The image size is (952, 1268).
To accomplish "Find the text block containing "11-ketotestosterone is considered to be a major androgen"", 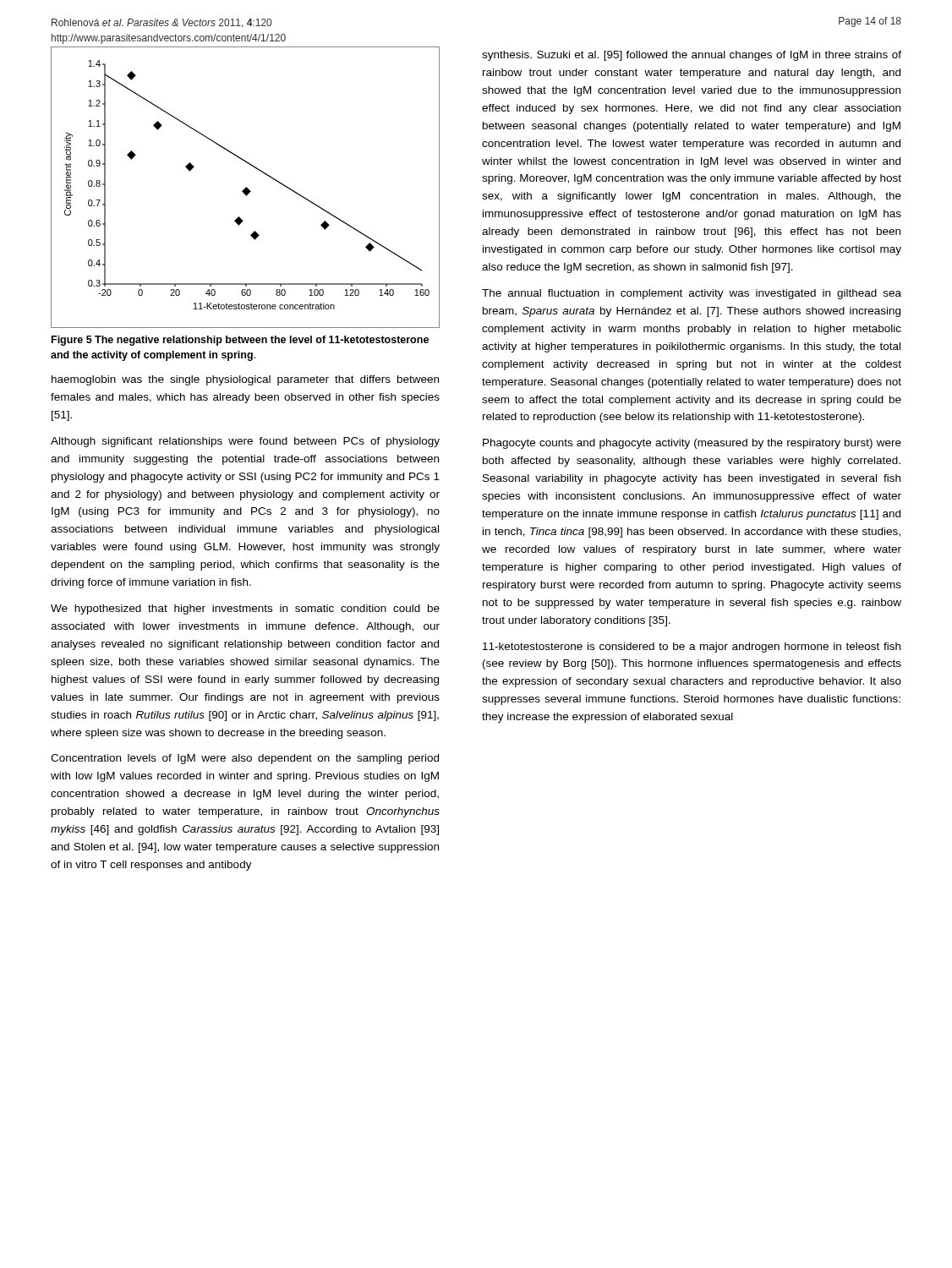I will [x=692, y=681].
